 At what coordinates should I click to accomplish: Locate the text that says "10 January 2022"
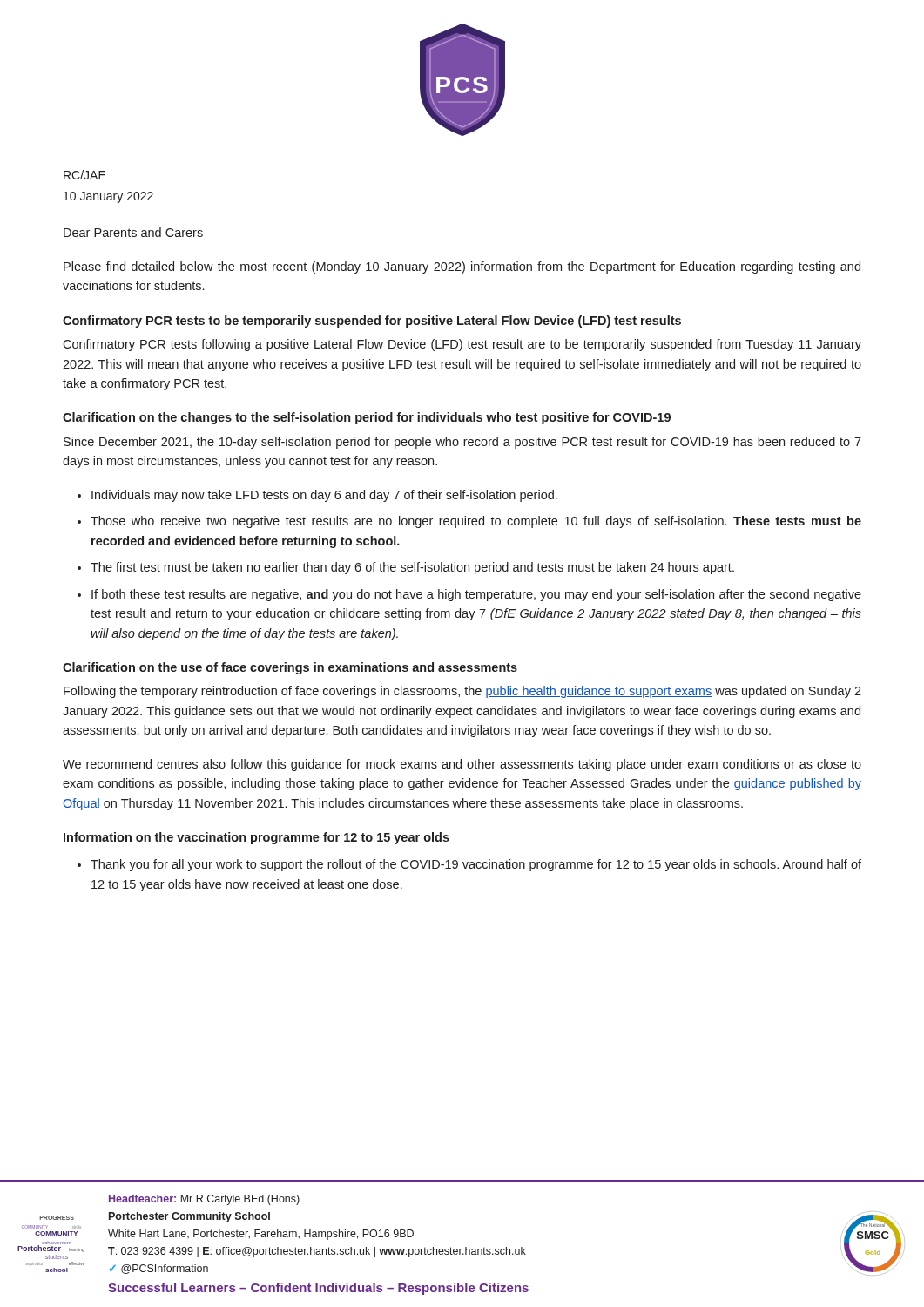pos(108,196)
